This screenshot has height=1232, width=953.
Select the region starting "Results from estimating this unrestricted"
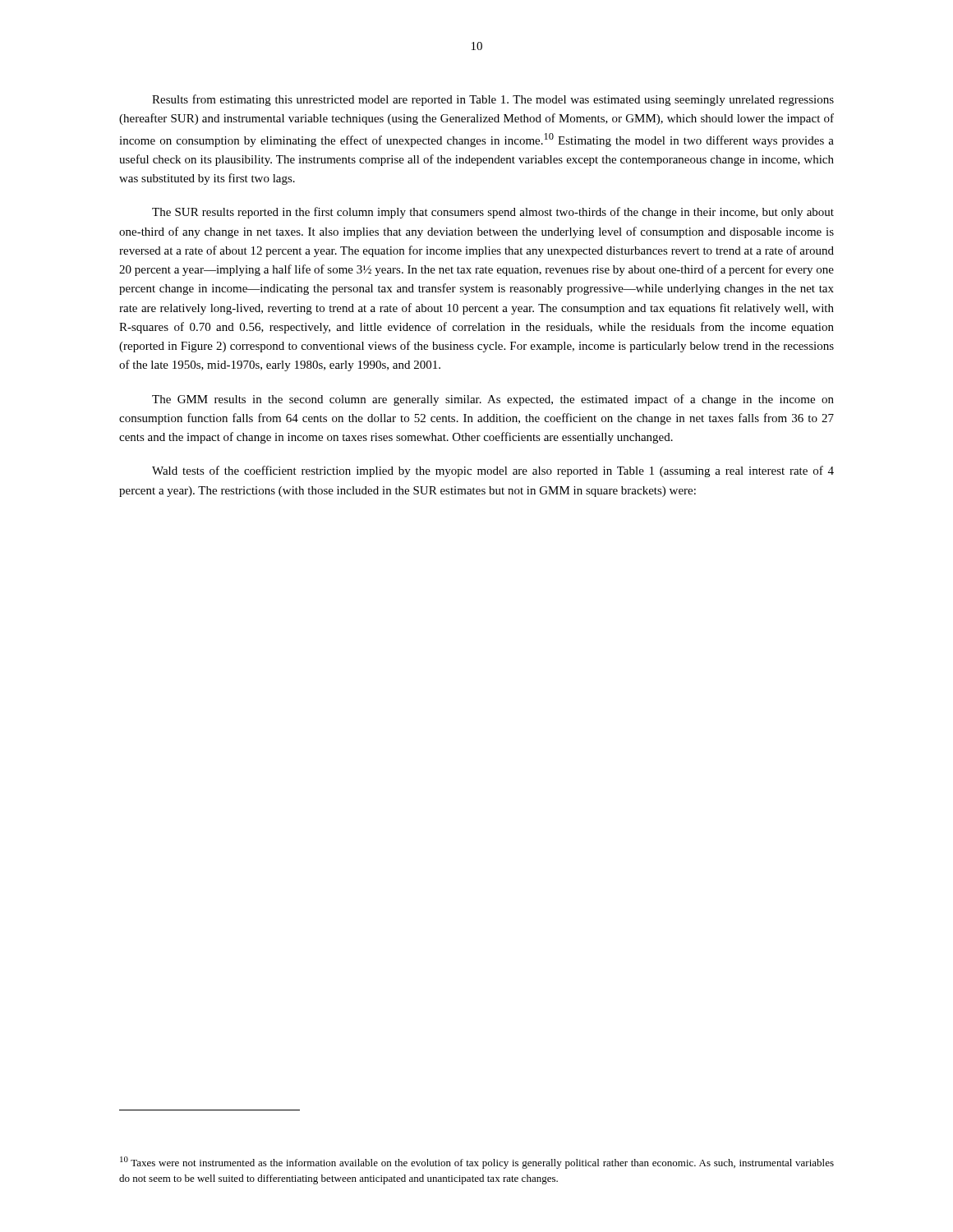coord(476,139)
